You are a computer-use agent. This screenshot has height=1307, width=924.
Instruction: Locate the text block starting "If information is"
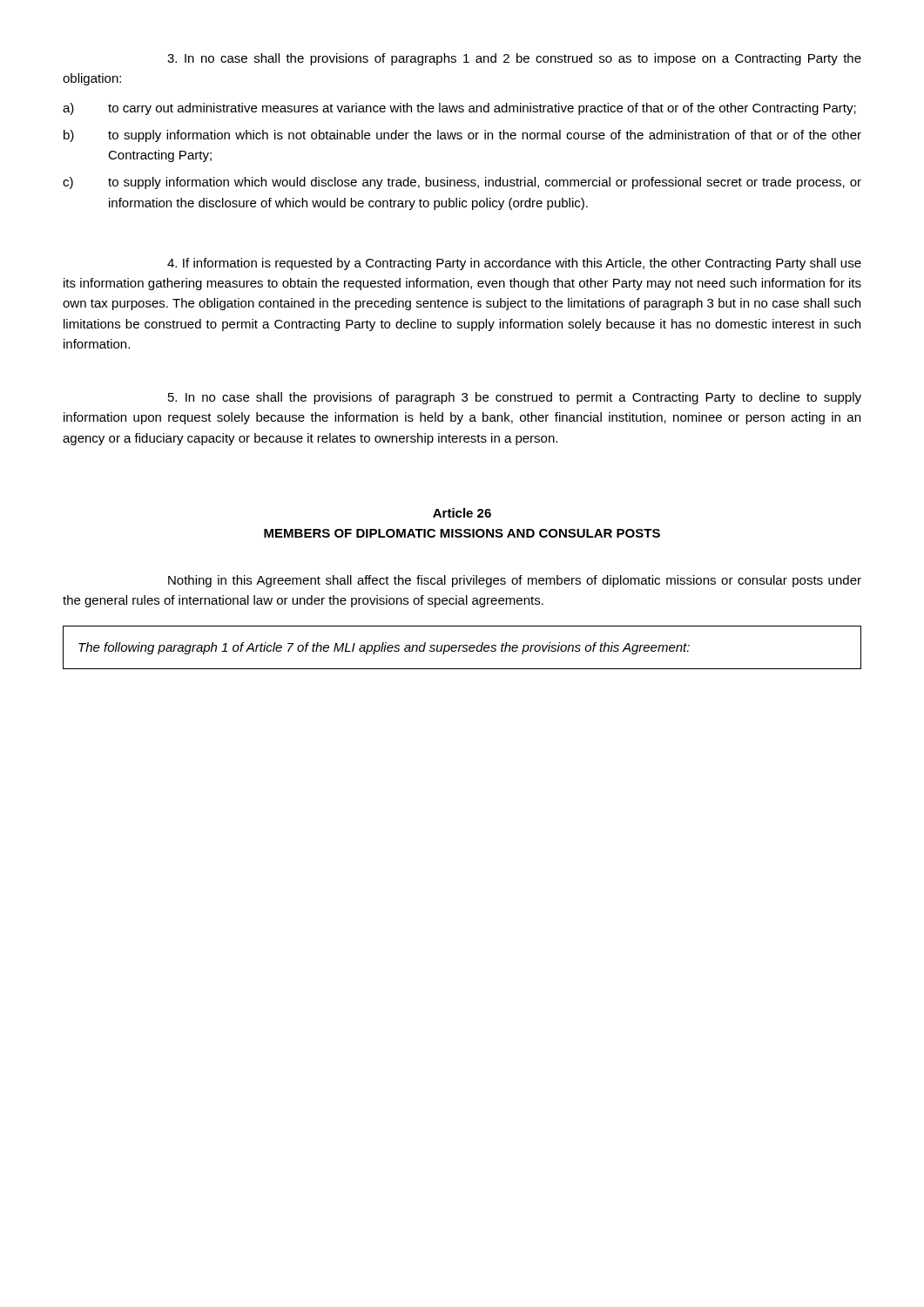(x=462, y=303)
